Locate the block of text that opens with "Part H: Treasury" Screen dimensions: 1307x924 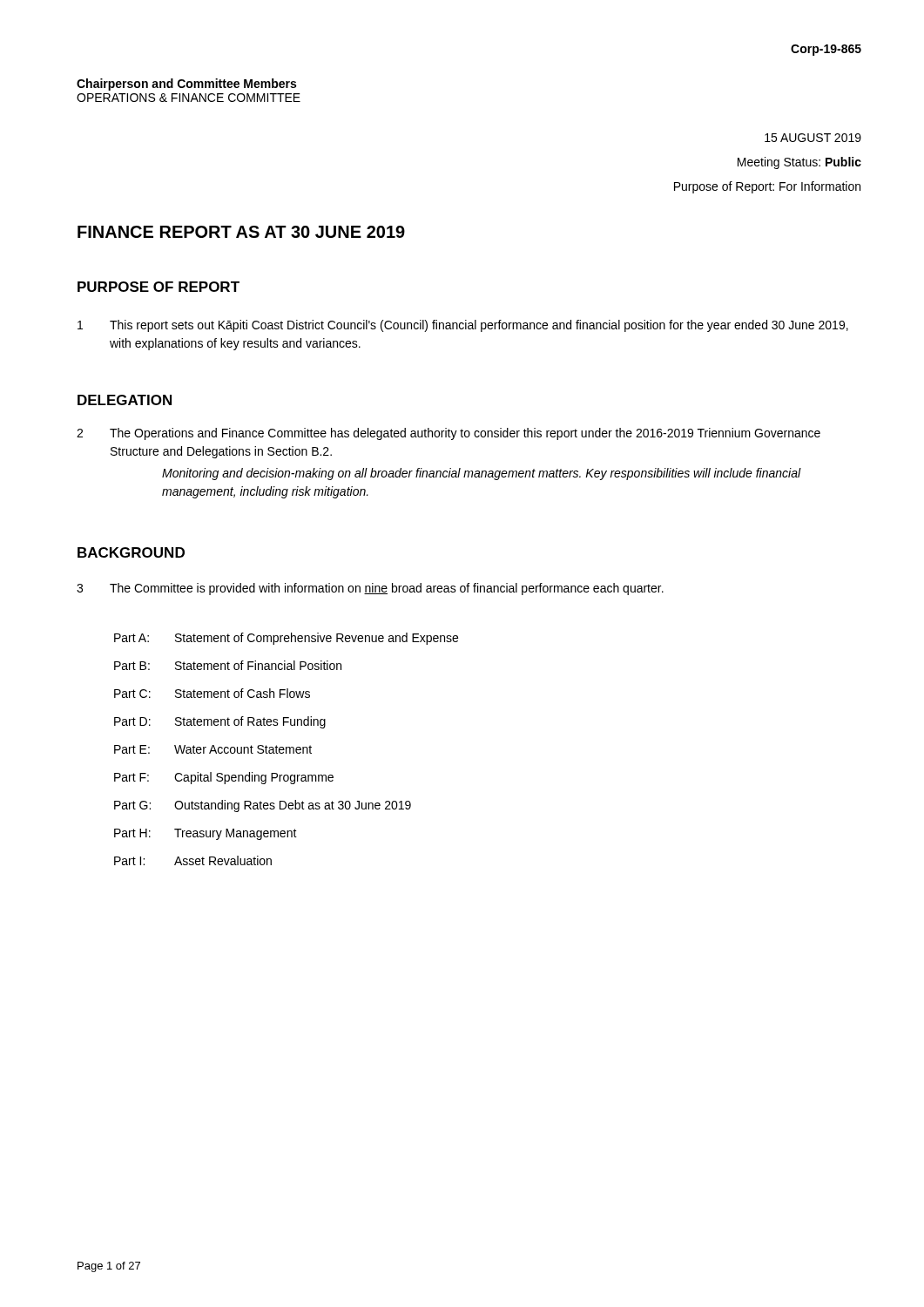click(205, 833)
